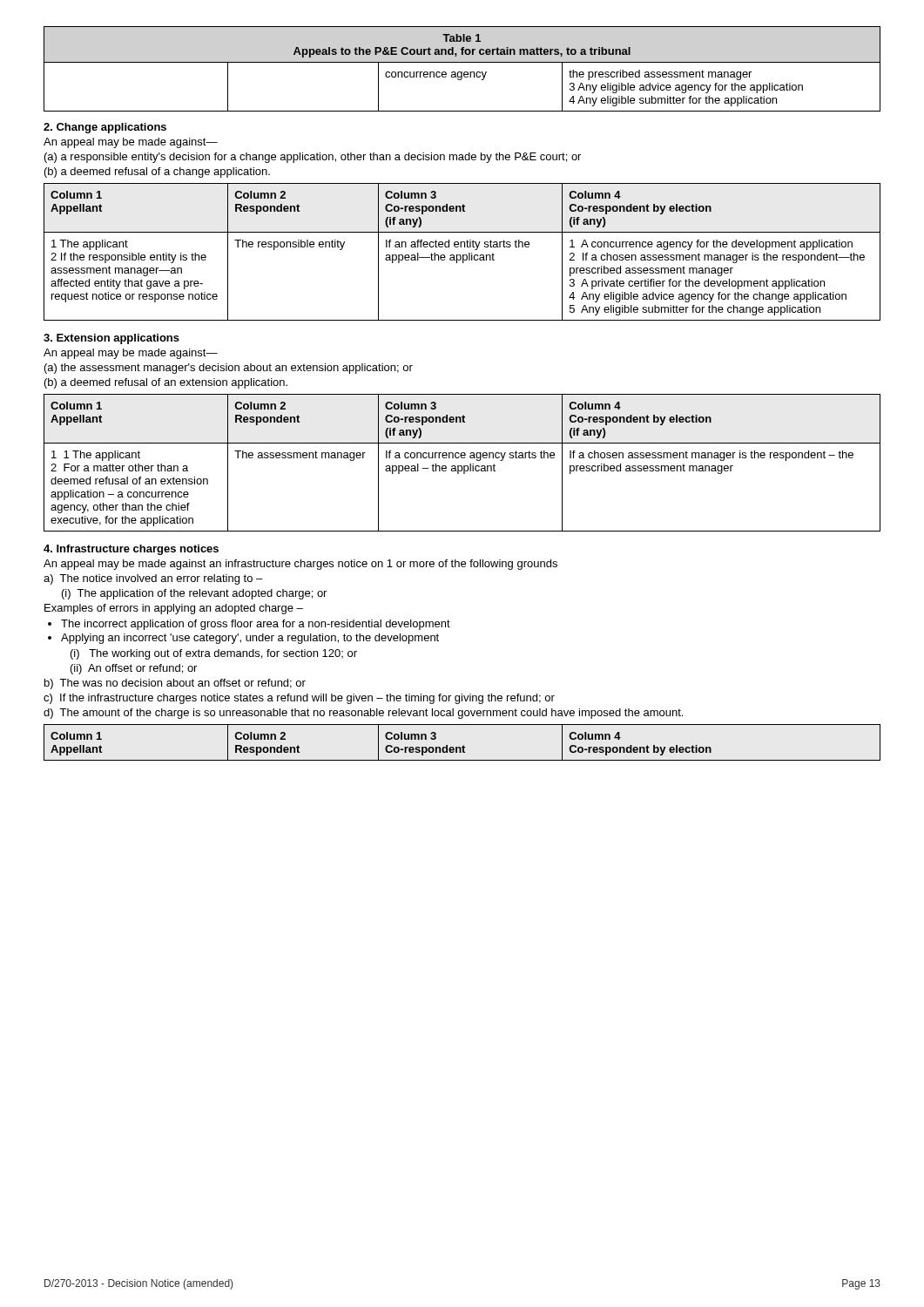Find the table that mentions "1 A concurrence"
The image size is (924, 1307).
coord(462,252)
